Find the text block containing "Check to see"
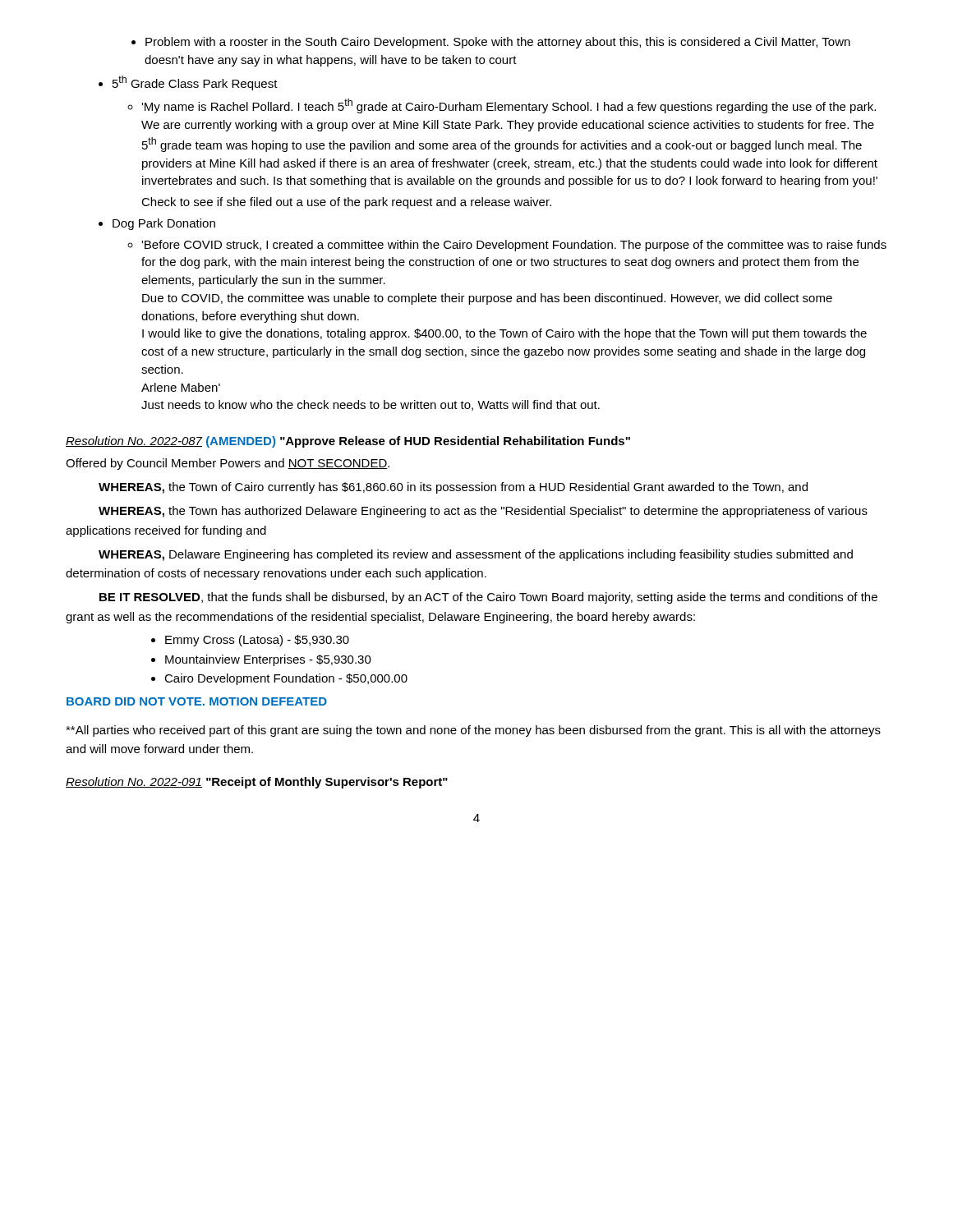Image resolution: width=953 pixels, height=1232 pixels. 347,202
